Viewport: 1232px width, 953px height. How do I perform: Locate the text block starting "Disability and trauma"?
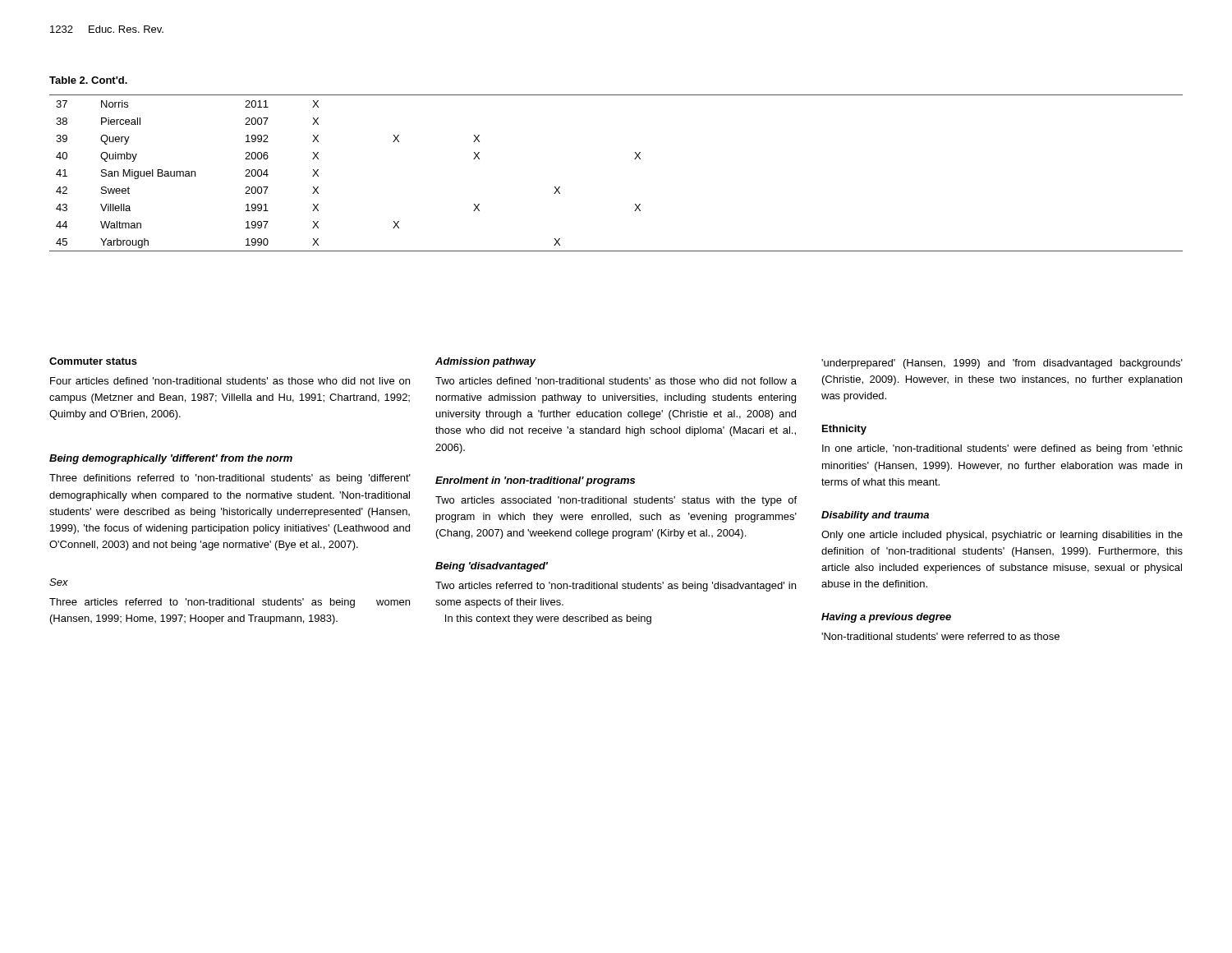875,515
